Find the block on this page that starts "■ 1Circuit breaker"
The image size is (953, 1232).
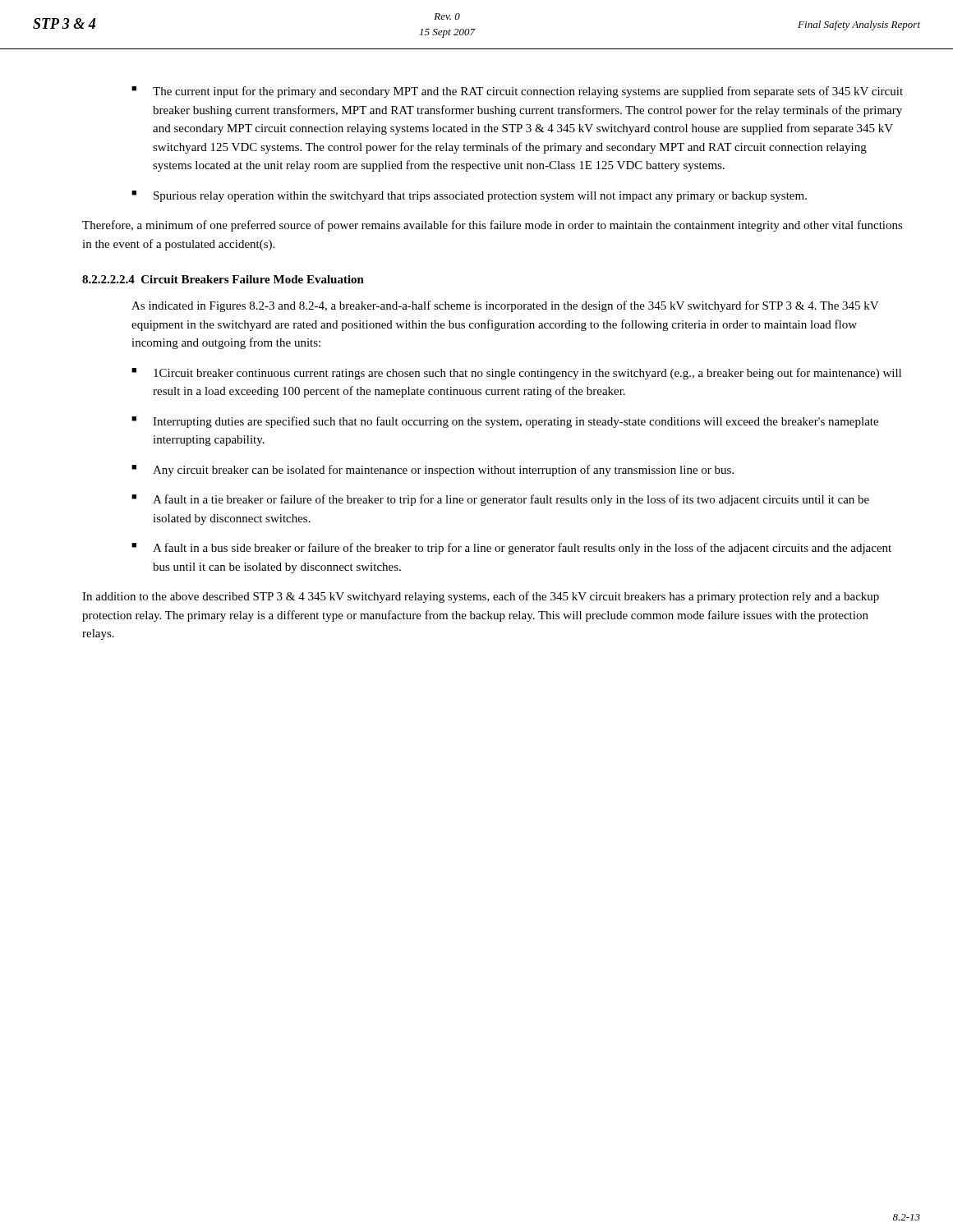tap(518, 382)
